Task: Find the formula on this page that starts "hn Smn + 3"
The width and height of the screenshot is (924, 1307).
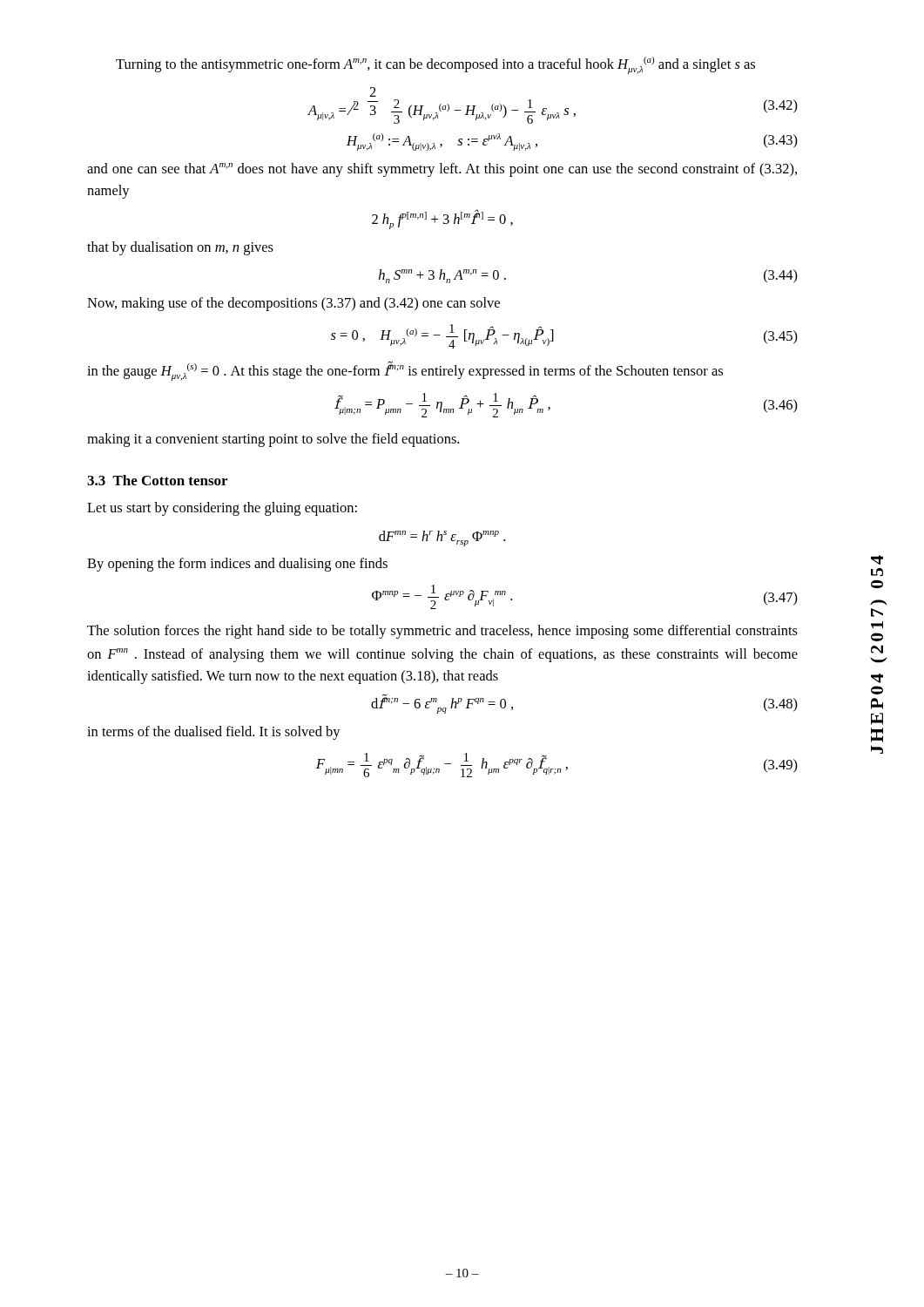Action: click(x=442, y=275)
